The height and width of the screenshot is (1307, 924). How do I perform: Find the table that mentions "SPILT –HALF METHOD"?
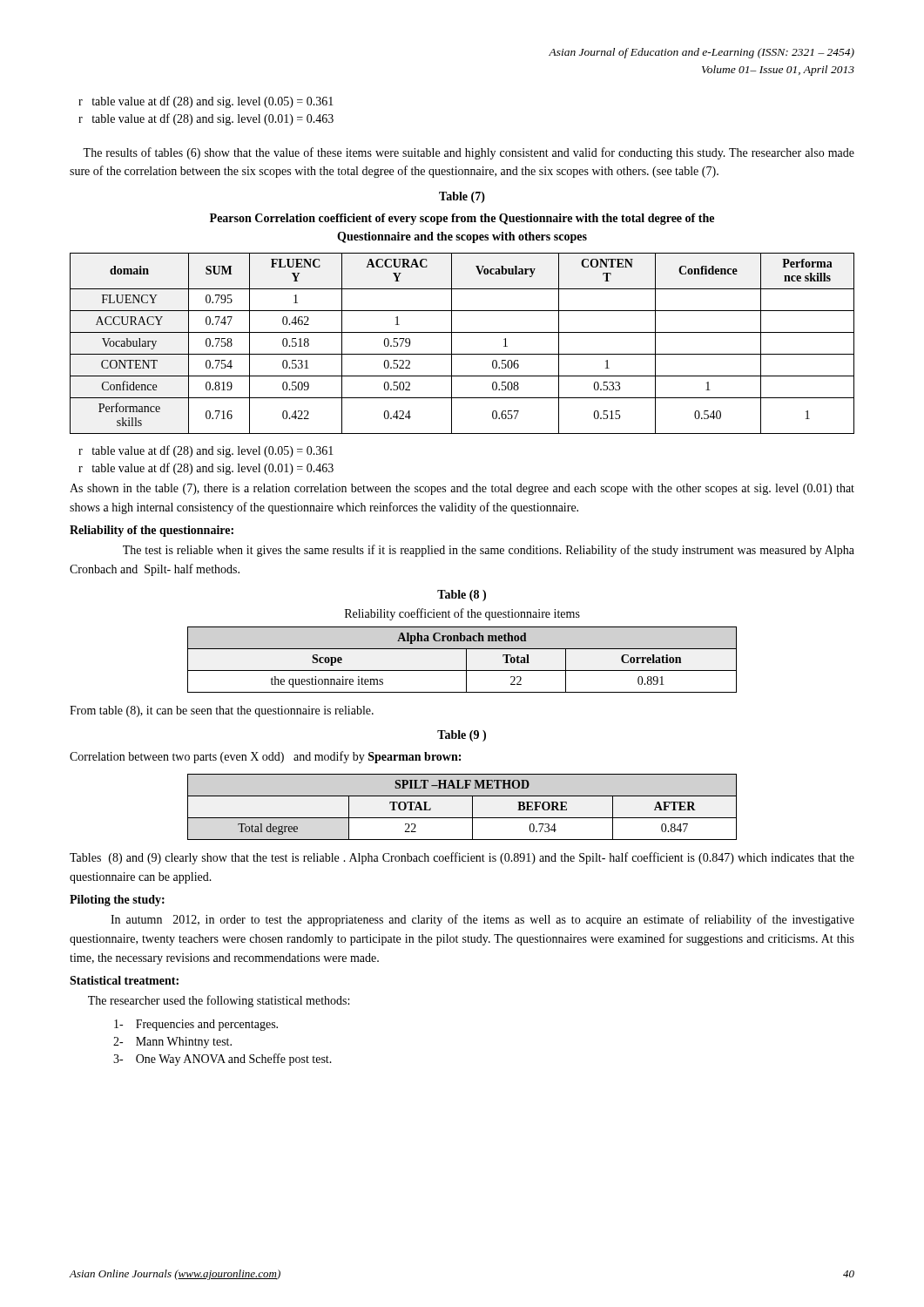click(x=462, y=807)
